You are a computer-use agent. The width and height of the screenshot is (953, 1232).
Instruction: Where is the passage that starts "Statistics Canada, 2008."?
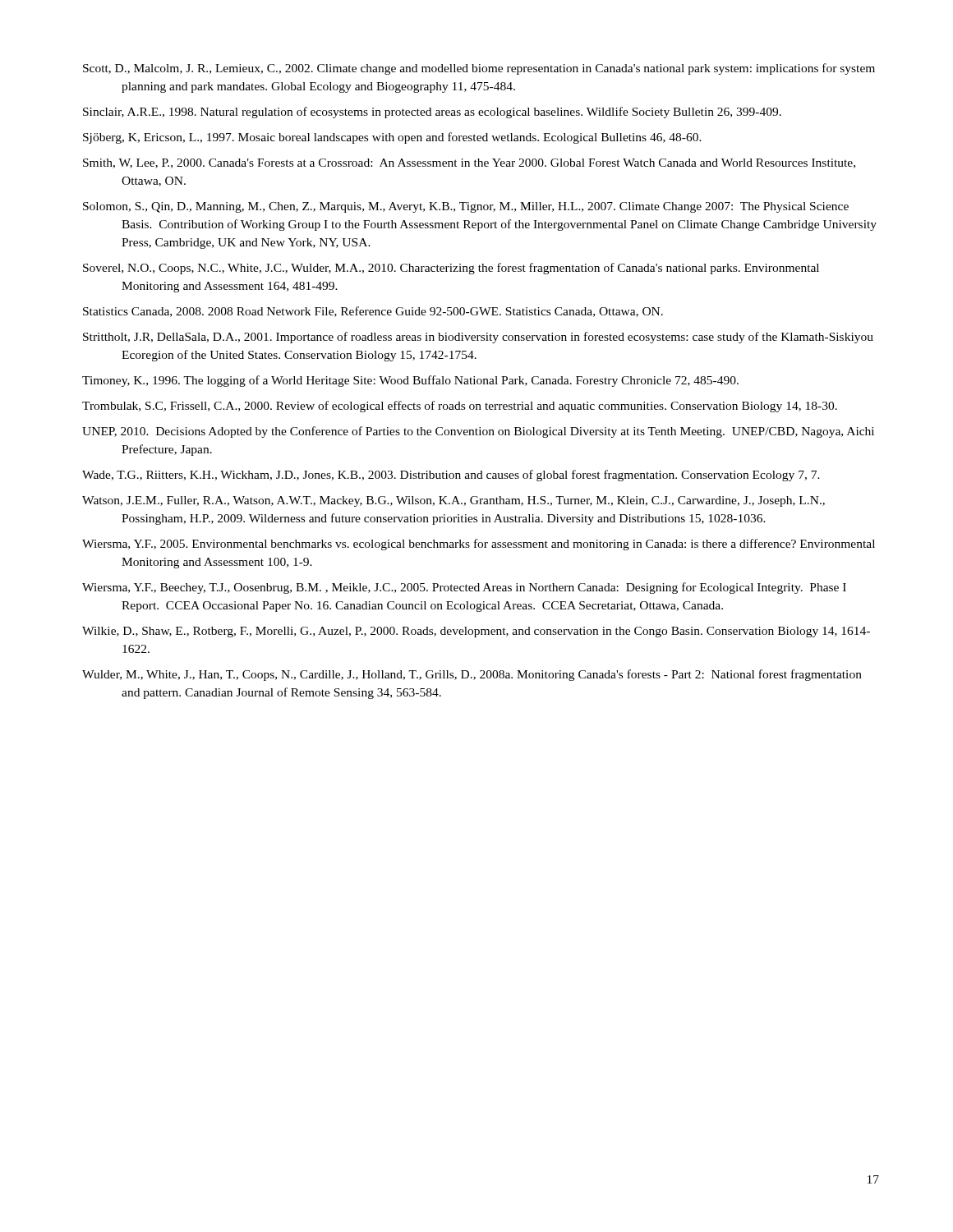(373, 311)
